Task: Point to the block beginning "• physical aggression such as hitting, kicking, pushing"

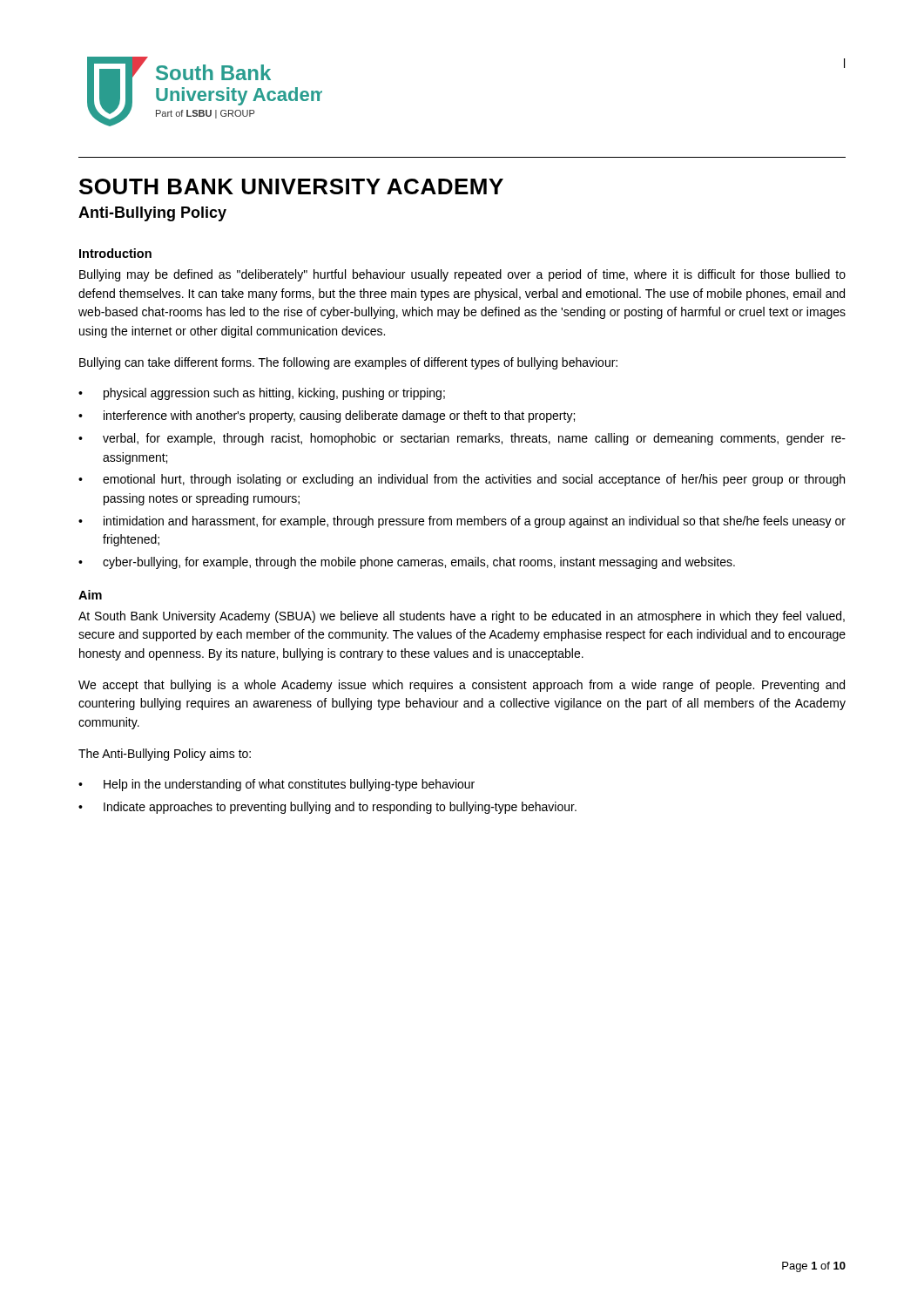Action: click(262, 394)
